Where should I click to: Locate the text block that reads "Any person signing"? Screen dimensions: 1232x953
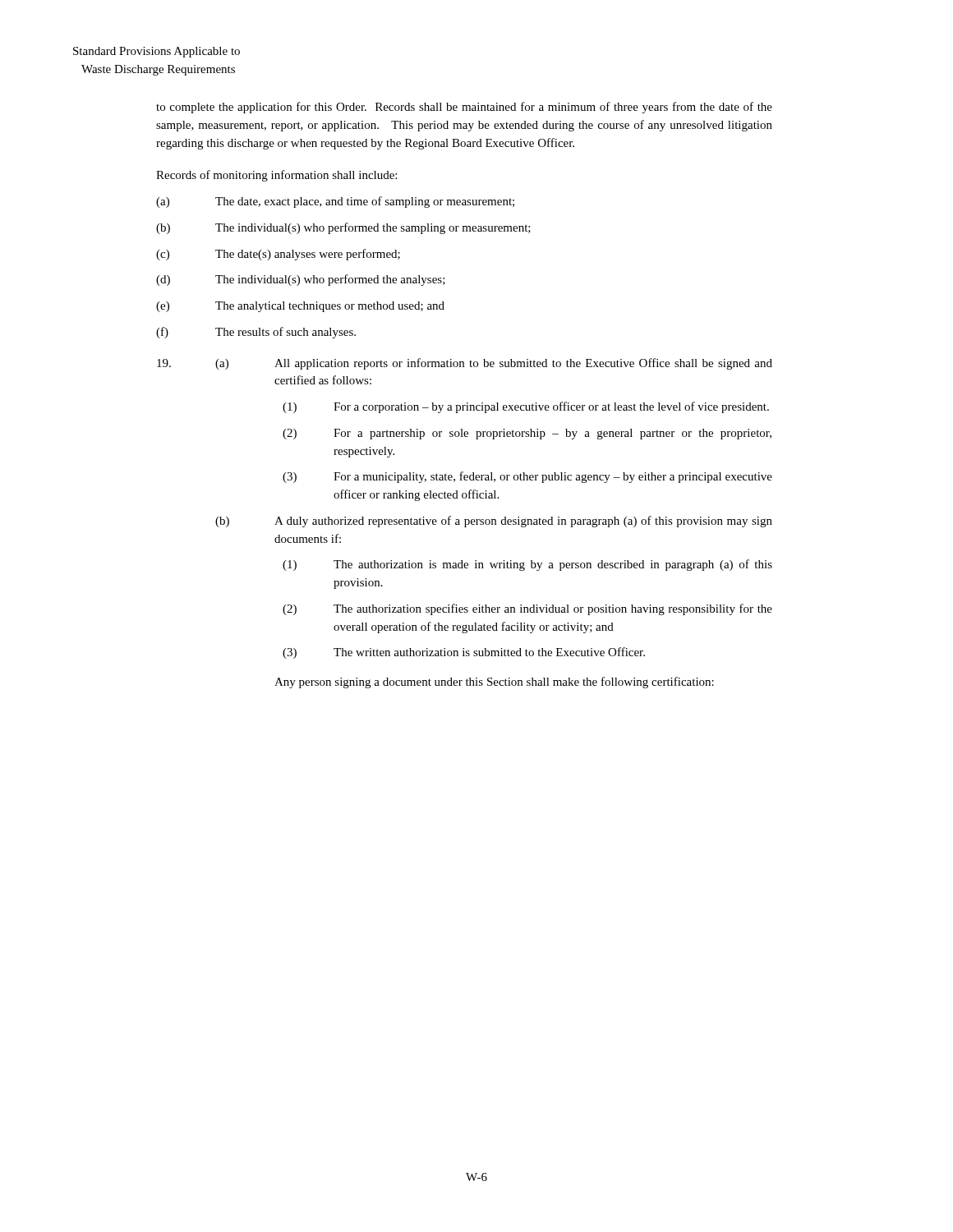pos(494,682)
